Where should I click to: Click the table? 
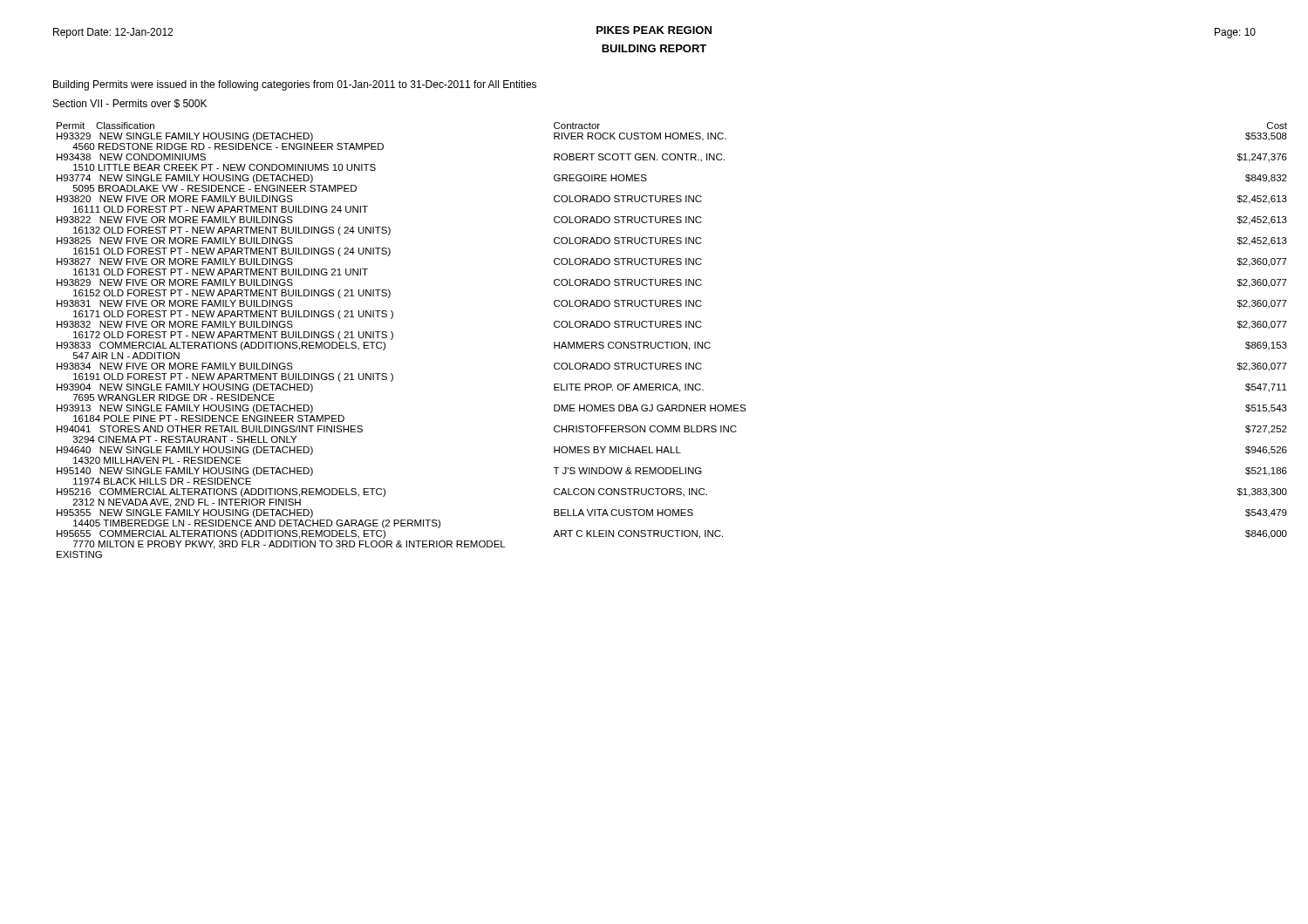point(671,340)
